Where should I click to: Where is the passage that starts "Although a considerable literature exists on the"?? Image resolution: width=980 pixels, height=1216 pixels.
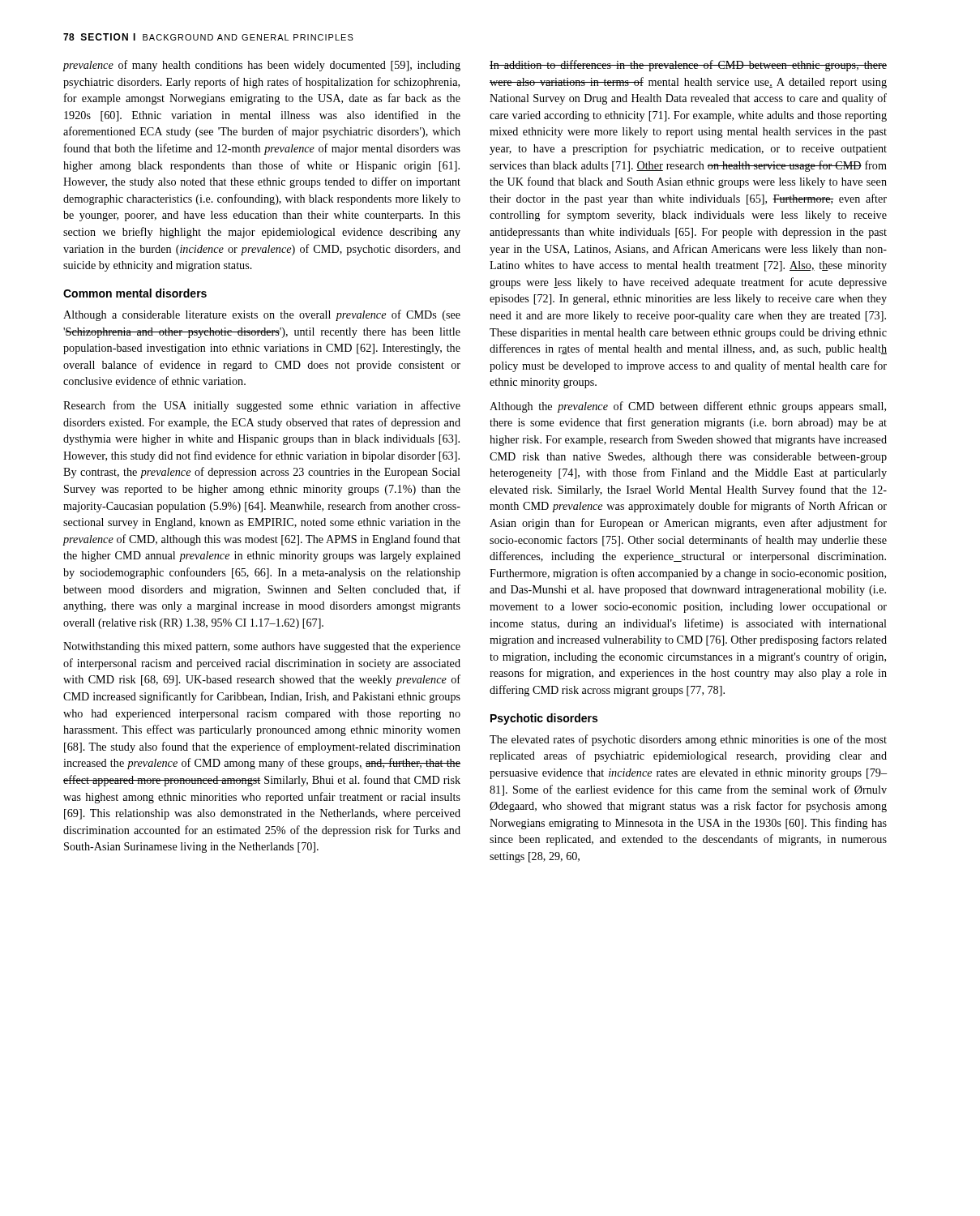(262, 348)
